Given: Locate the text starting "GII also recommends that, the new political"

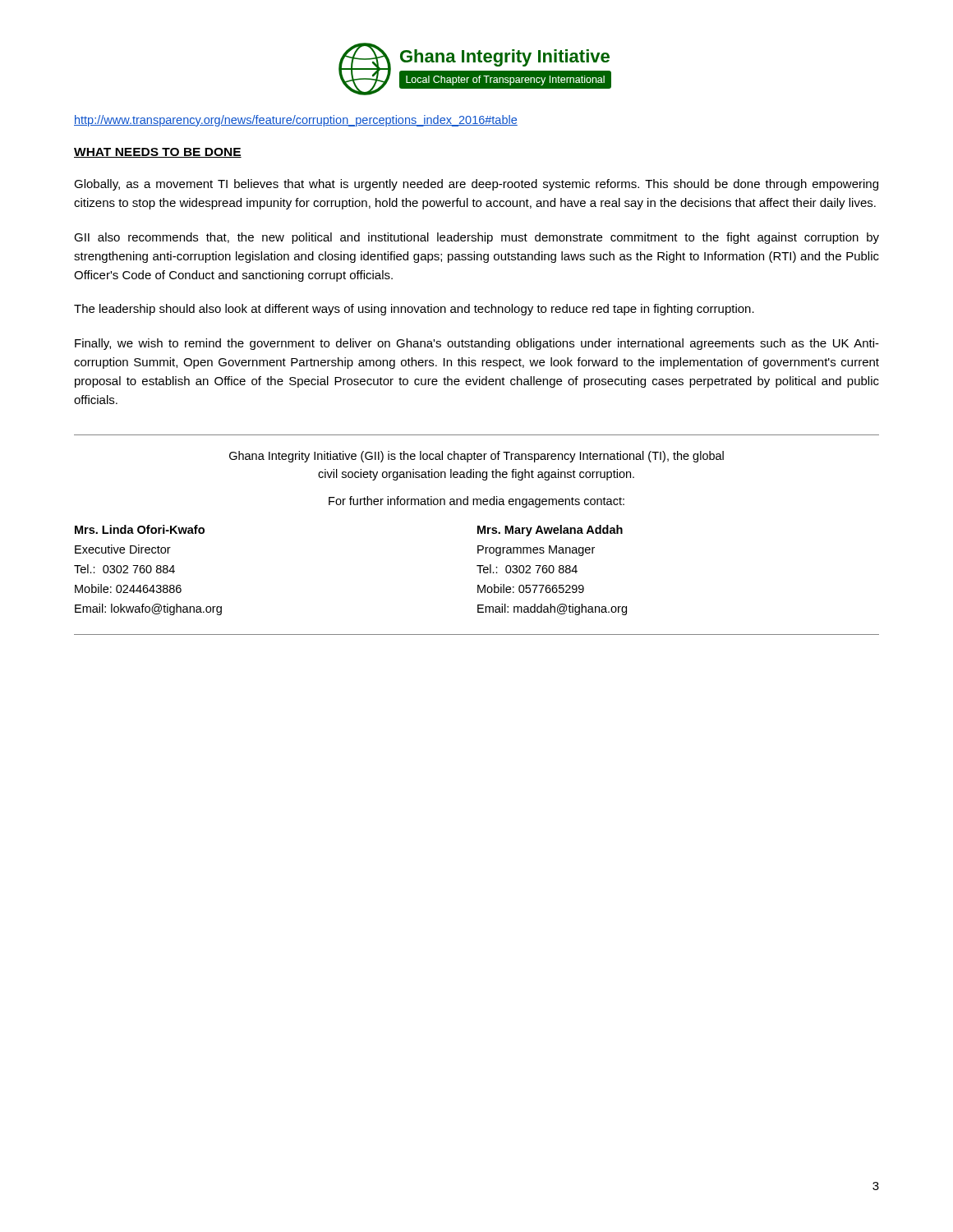Looking at the screenshot, I should [476, 256].
